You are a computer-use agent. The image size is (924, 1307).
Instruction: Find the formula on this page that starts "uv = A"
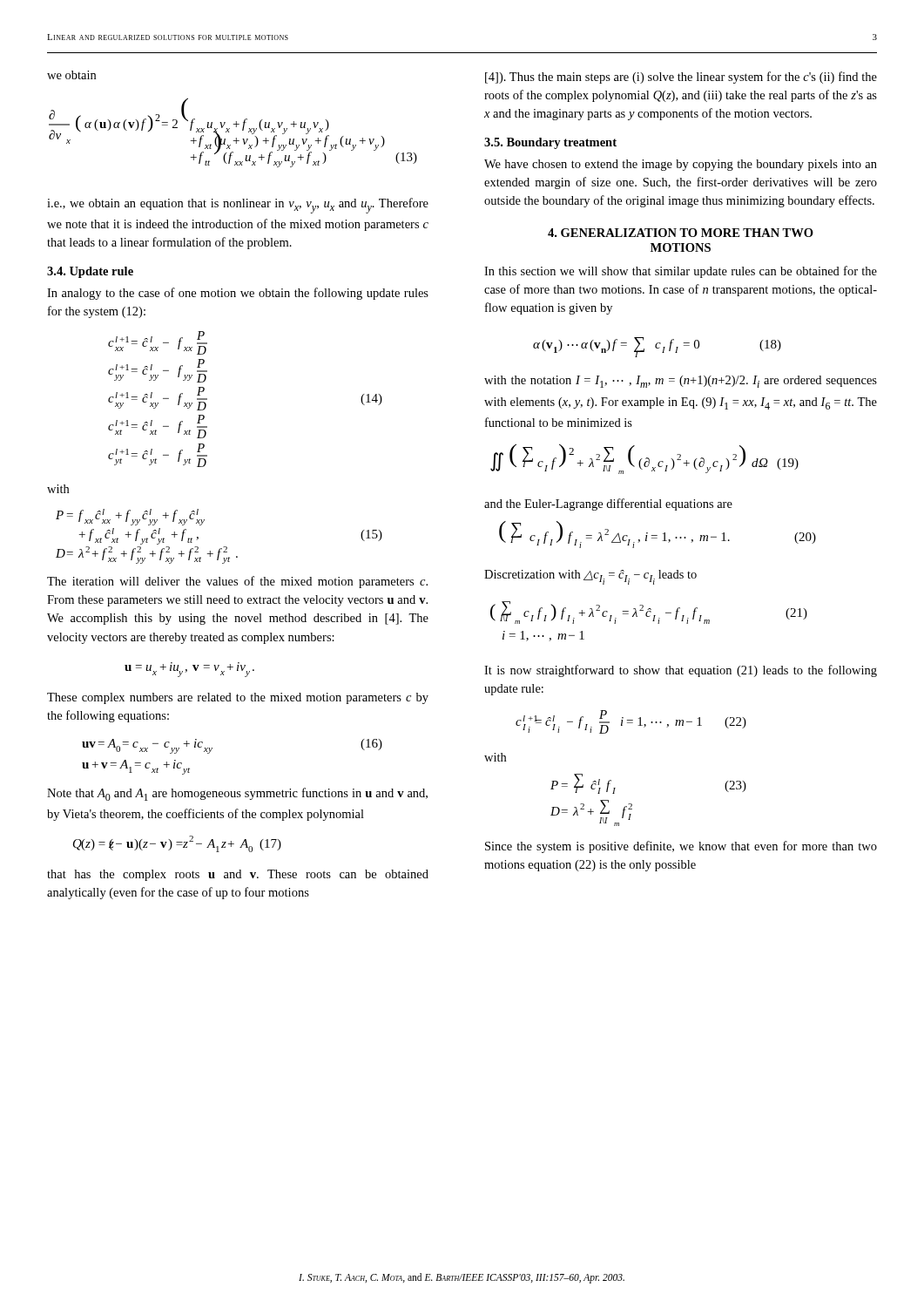pyautogui.click(x=135, y=747)
